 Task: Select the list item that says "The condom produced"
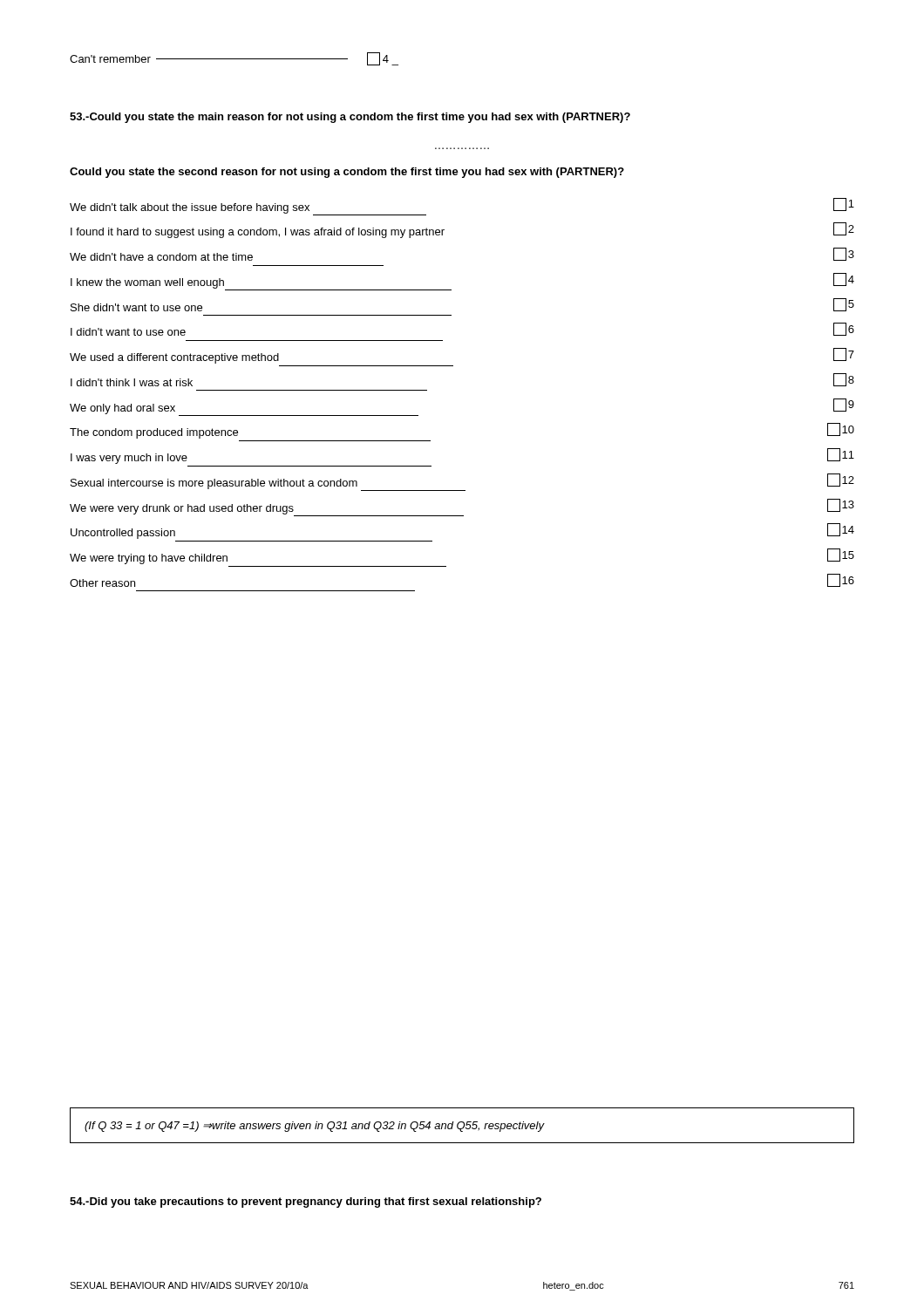coord(155,430)
